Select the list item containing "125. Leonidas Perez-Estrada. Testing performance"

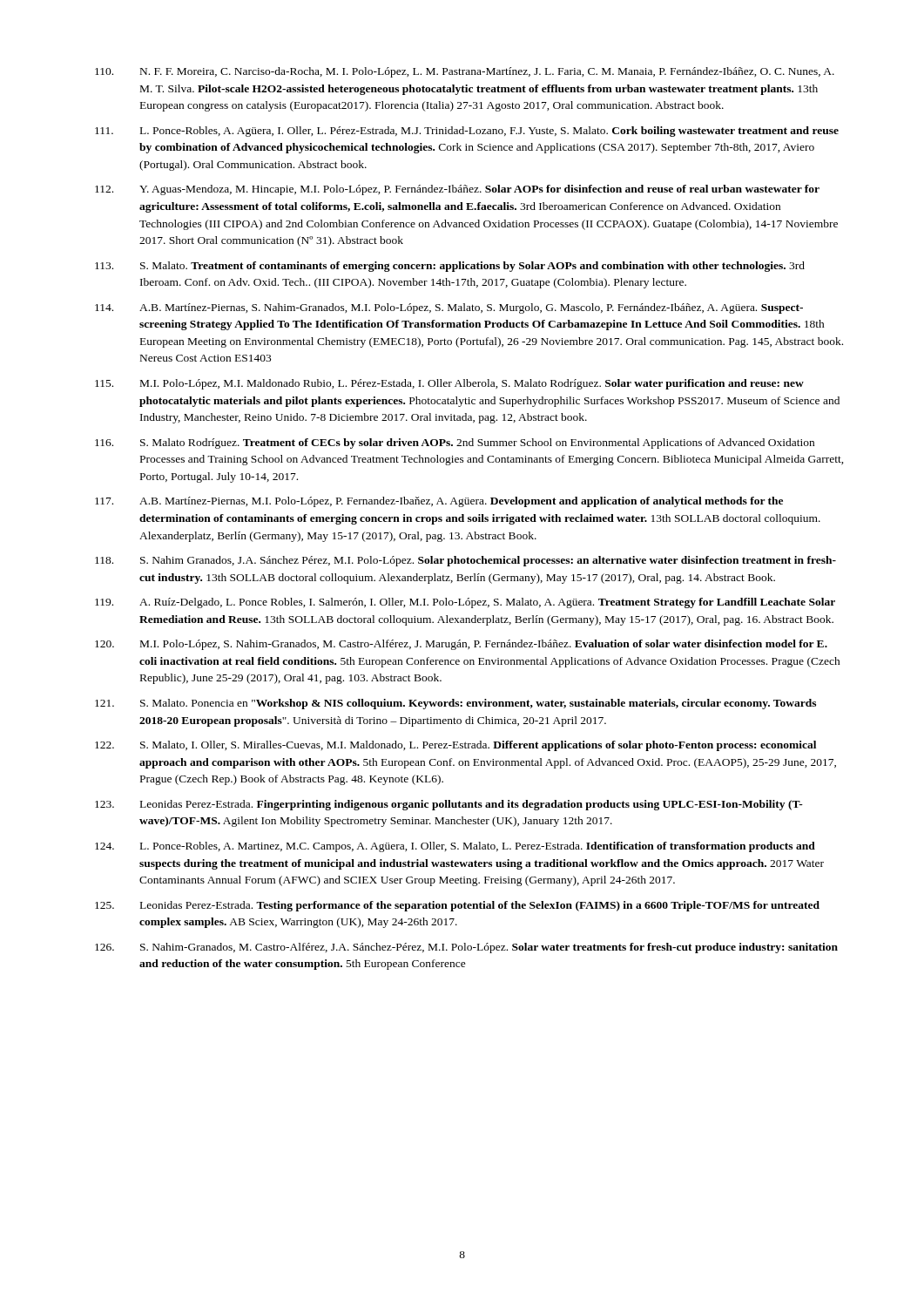pyautogui.click(x=470, y=913)
